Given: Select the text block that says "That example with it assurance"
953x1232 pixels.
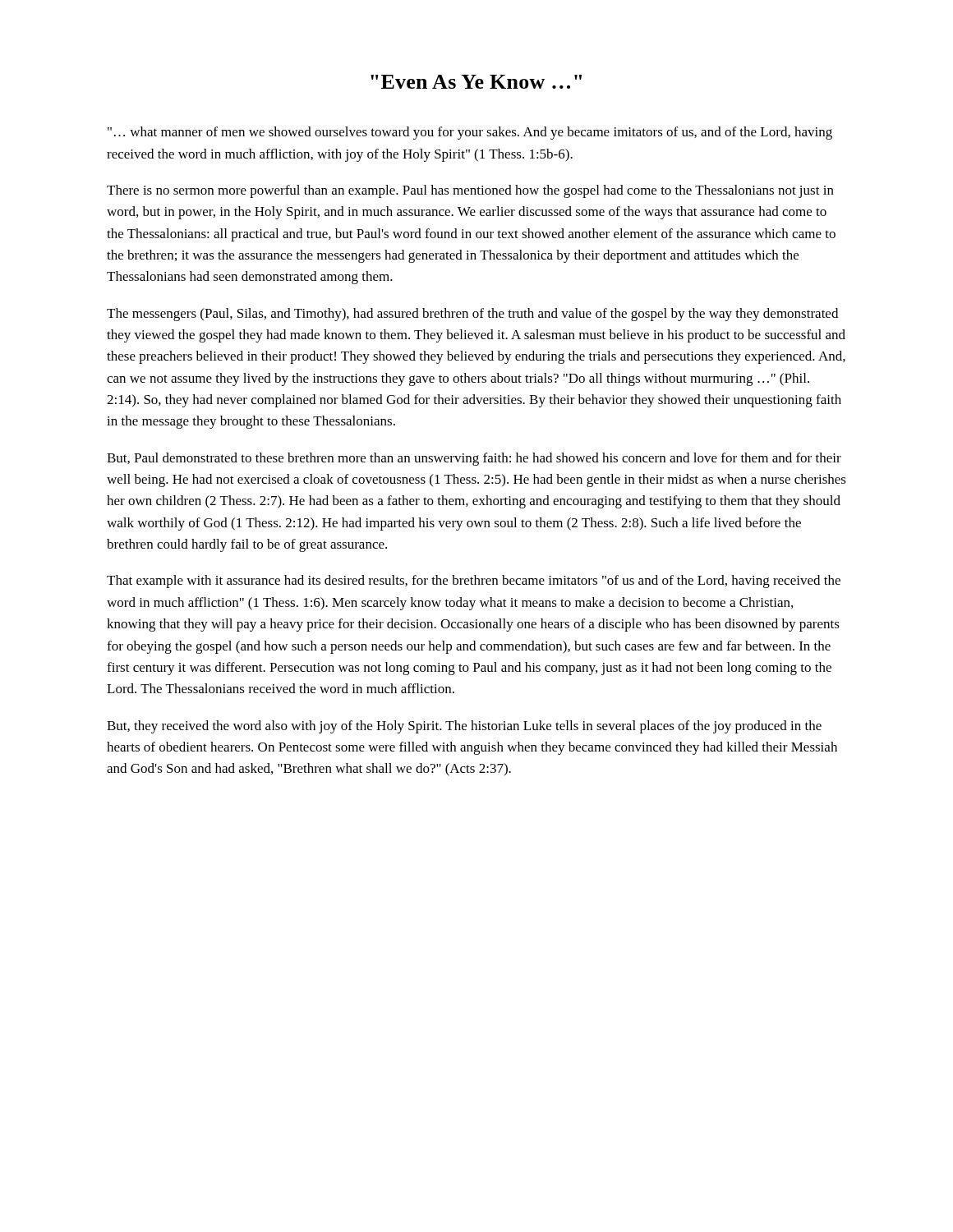Looking at the screenshot, I should click(474, 635).
